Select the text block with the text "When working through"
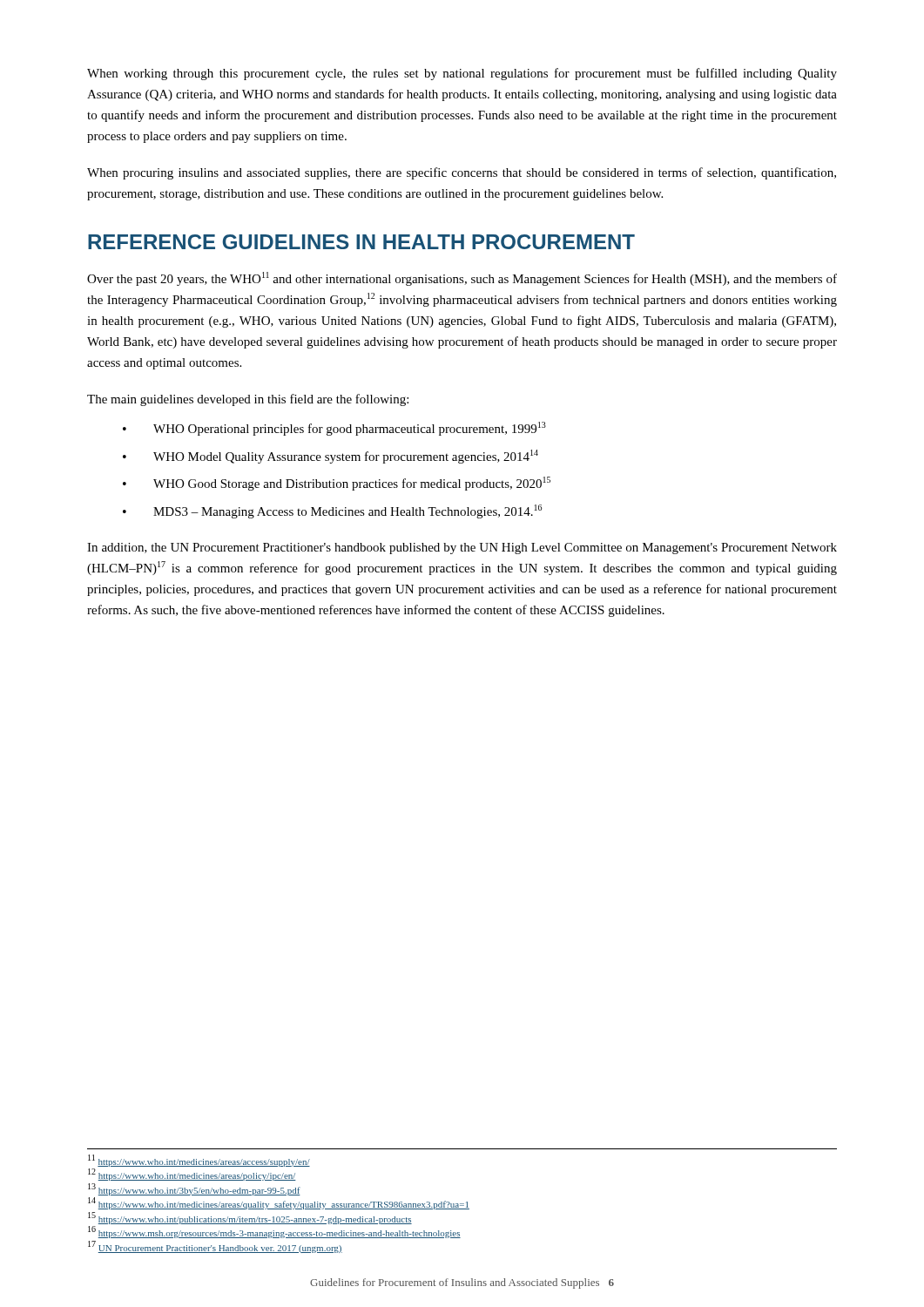The height and width of the screenshot is (1307, 924). click(x=462, y=105)
